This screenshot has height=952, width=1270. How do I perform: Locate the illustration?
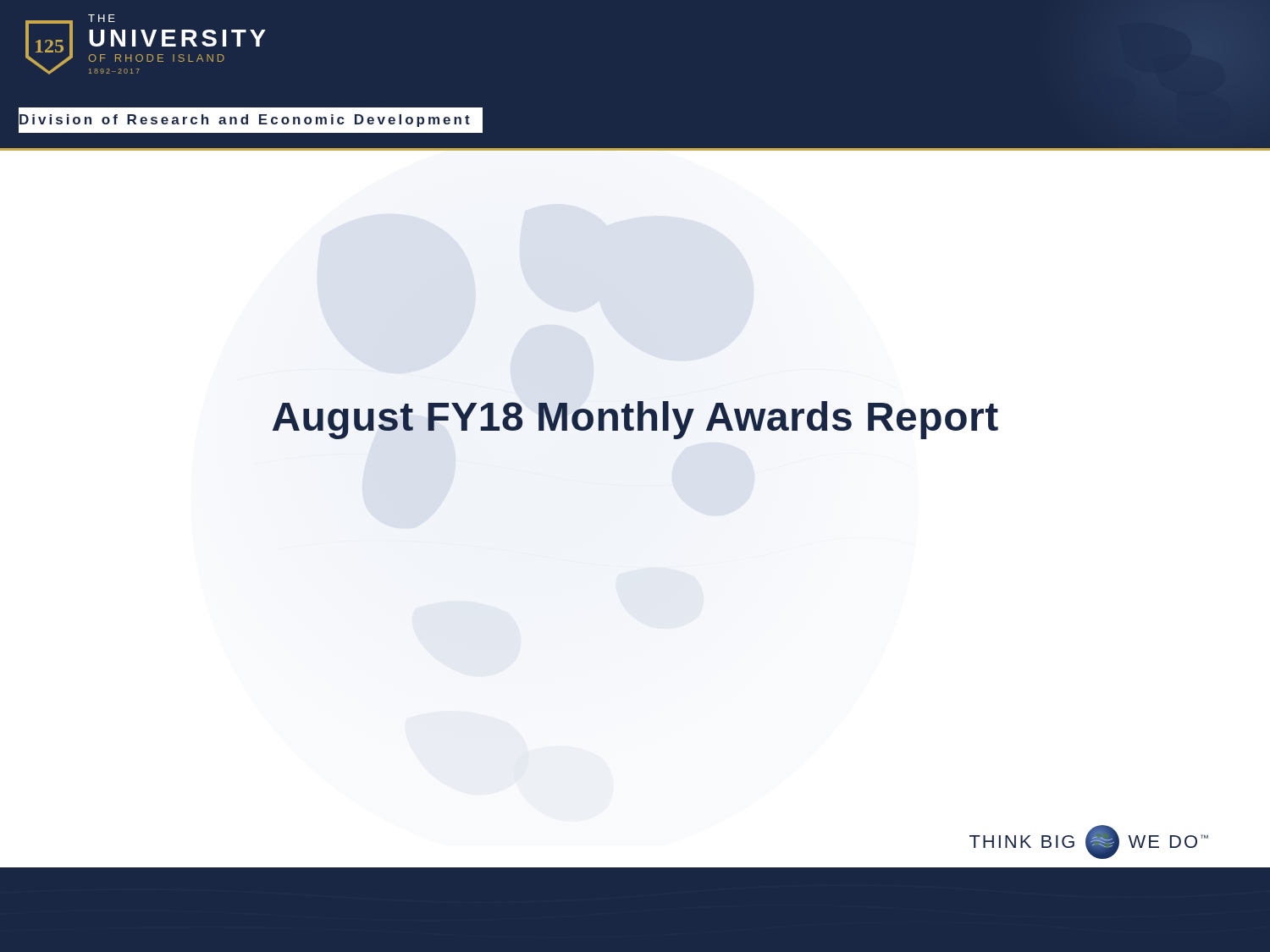(x=555, y=498)
